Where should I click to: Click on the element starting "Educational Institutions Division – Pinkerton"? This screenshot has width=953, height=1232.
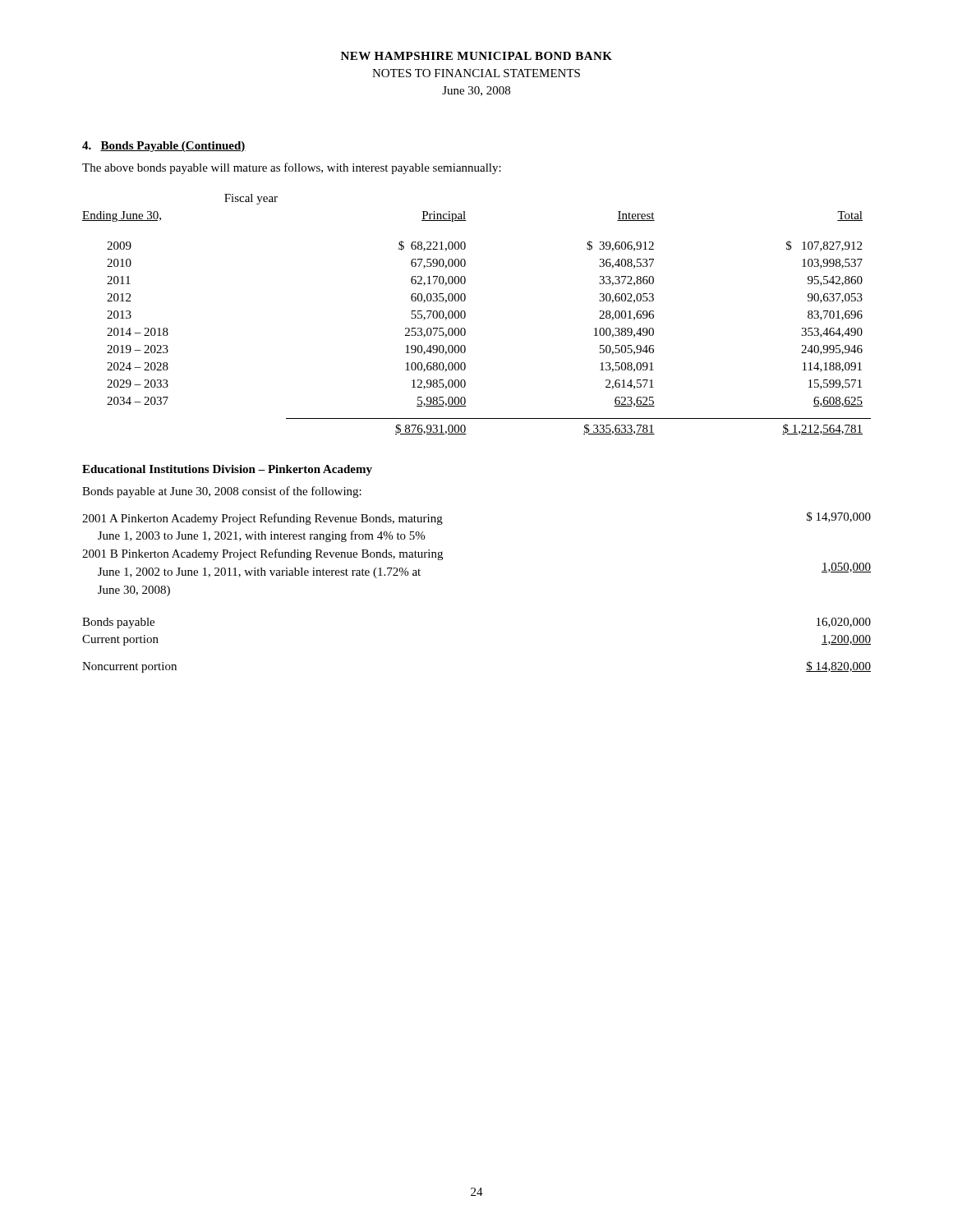[227, 469]
